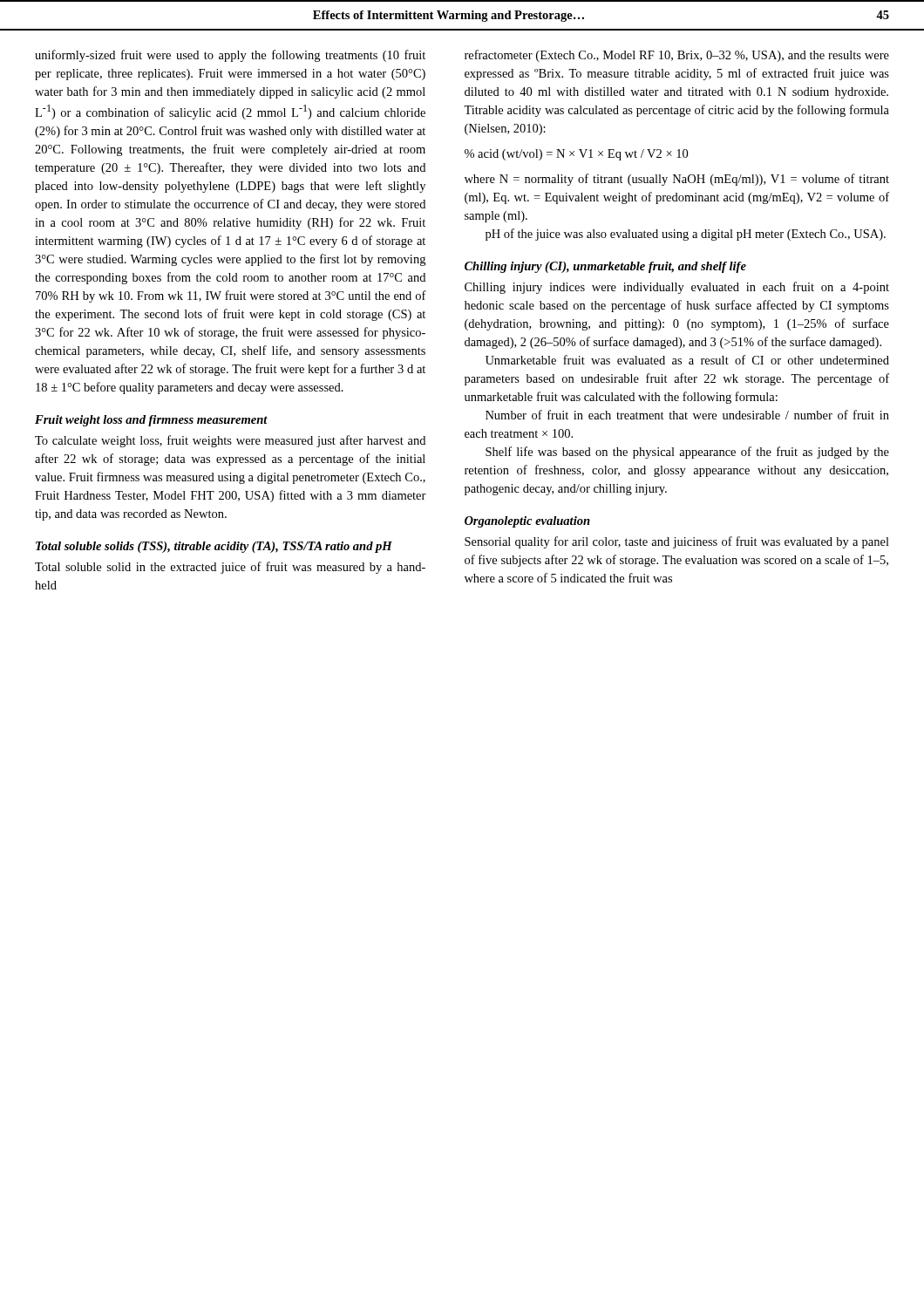
Task: Find the text block containing "refractometer (Extech Co., Model RF"
Action: 677,92
